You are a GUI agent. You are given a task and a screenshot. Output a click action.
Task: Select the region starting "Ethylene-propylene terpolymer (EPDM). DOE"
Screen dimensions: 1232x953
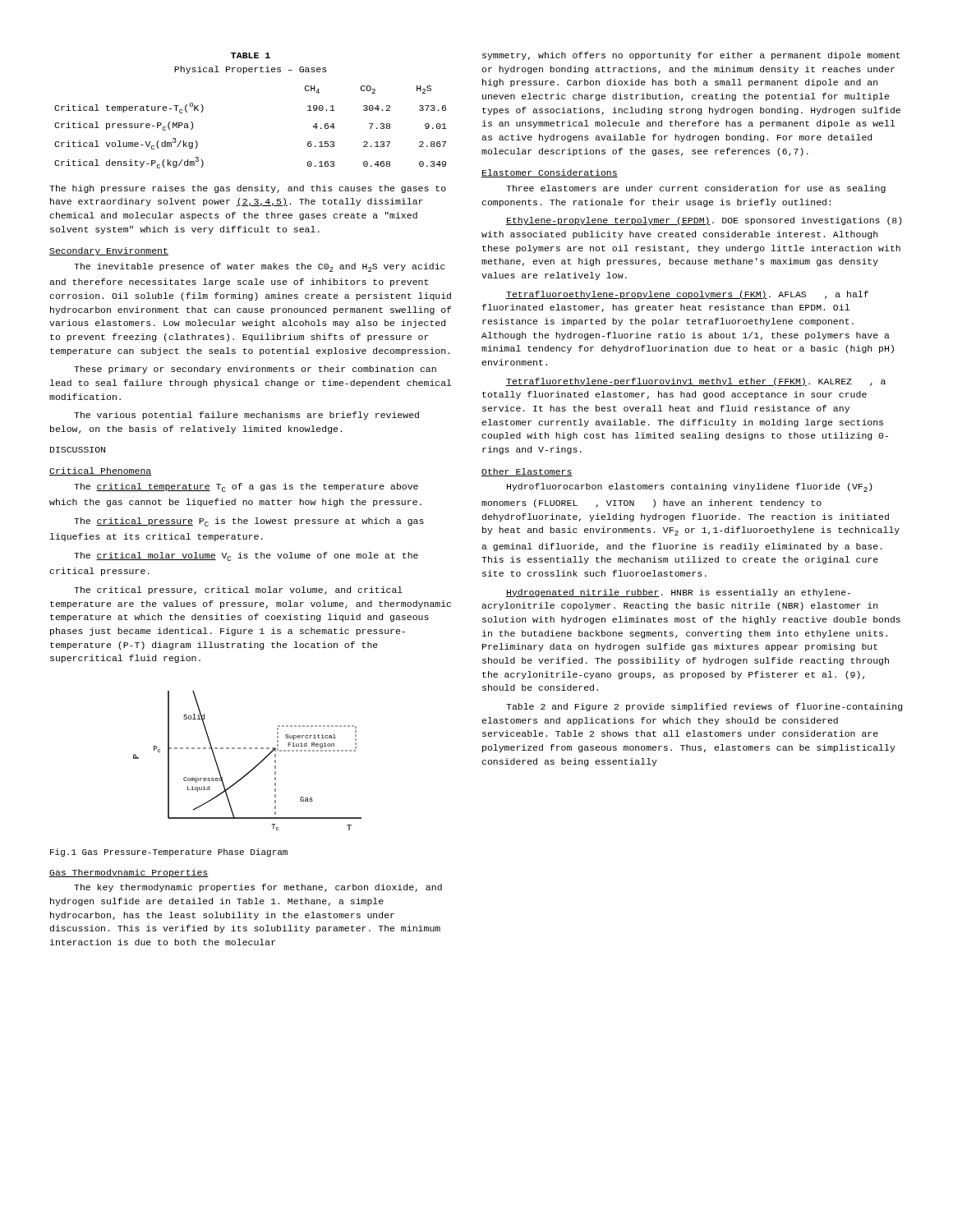(692, 248)
